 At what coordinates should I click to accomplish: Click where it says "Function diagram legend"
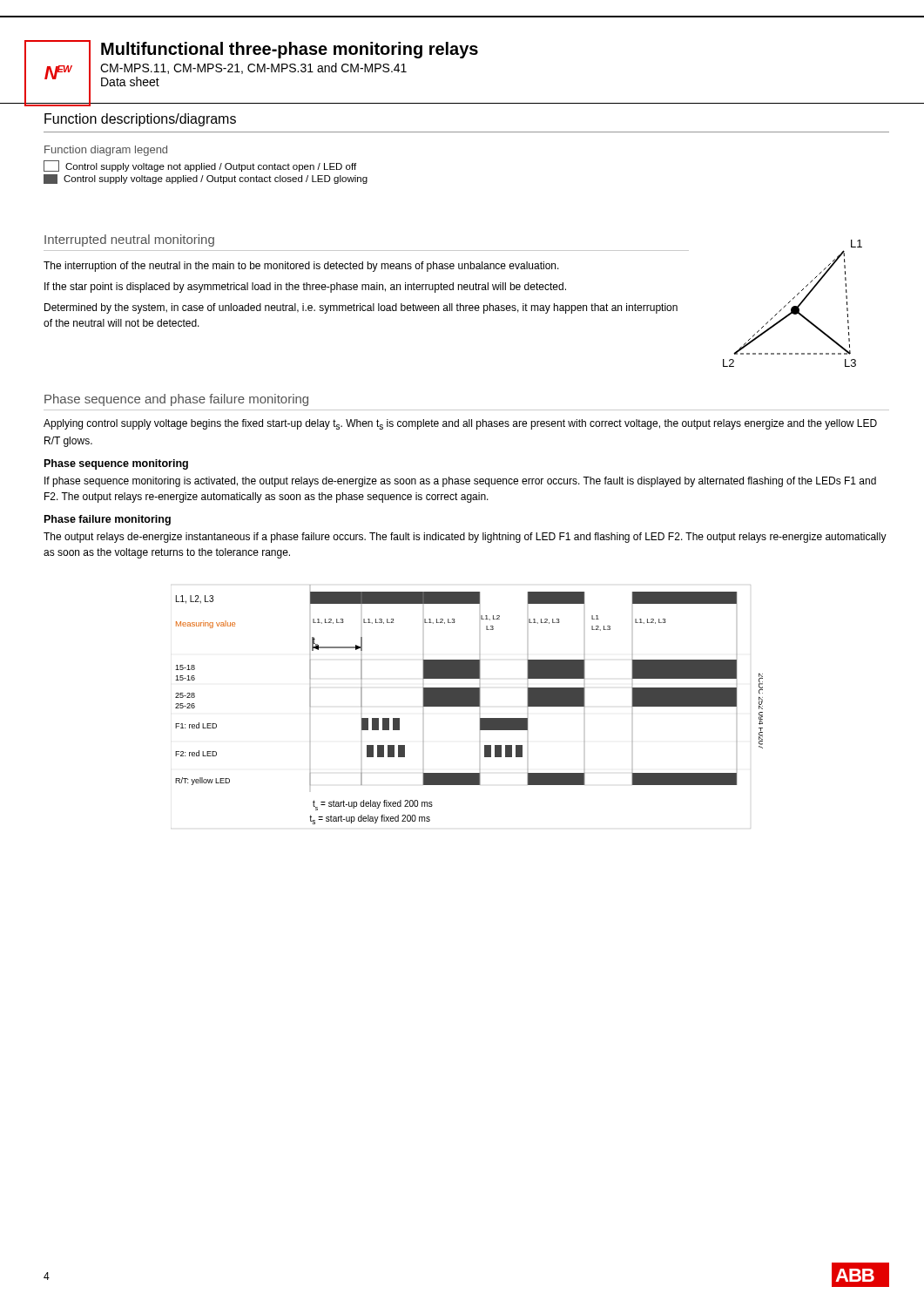click(x=106, y=149)
